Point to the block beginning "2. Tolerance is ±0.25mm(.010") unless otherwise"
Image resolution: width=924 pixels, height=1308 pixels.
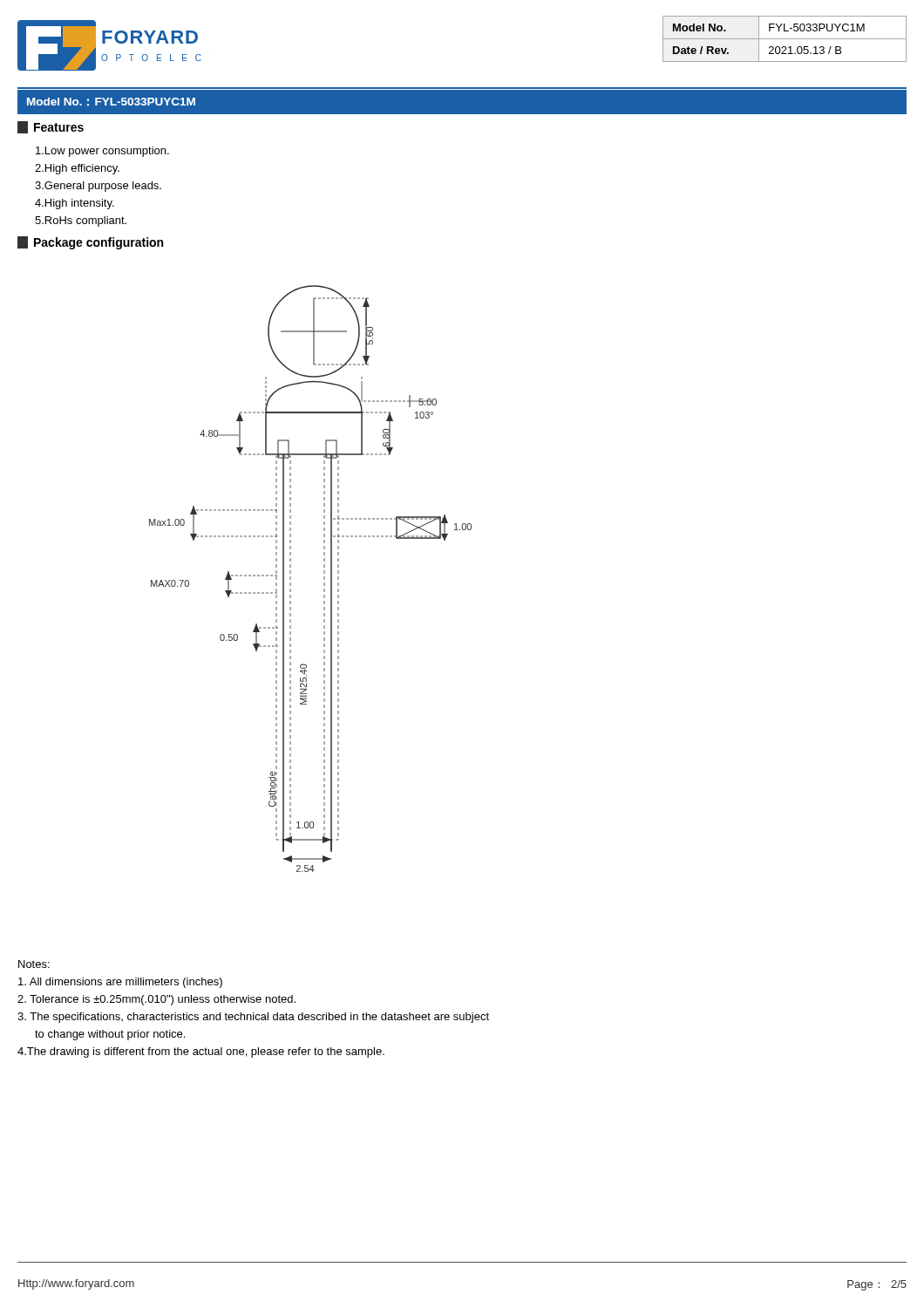157,999
